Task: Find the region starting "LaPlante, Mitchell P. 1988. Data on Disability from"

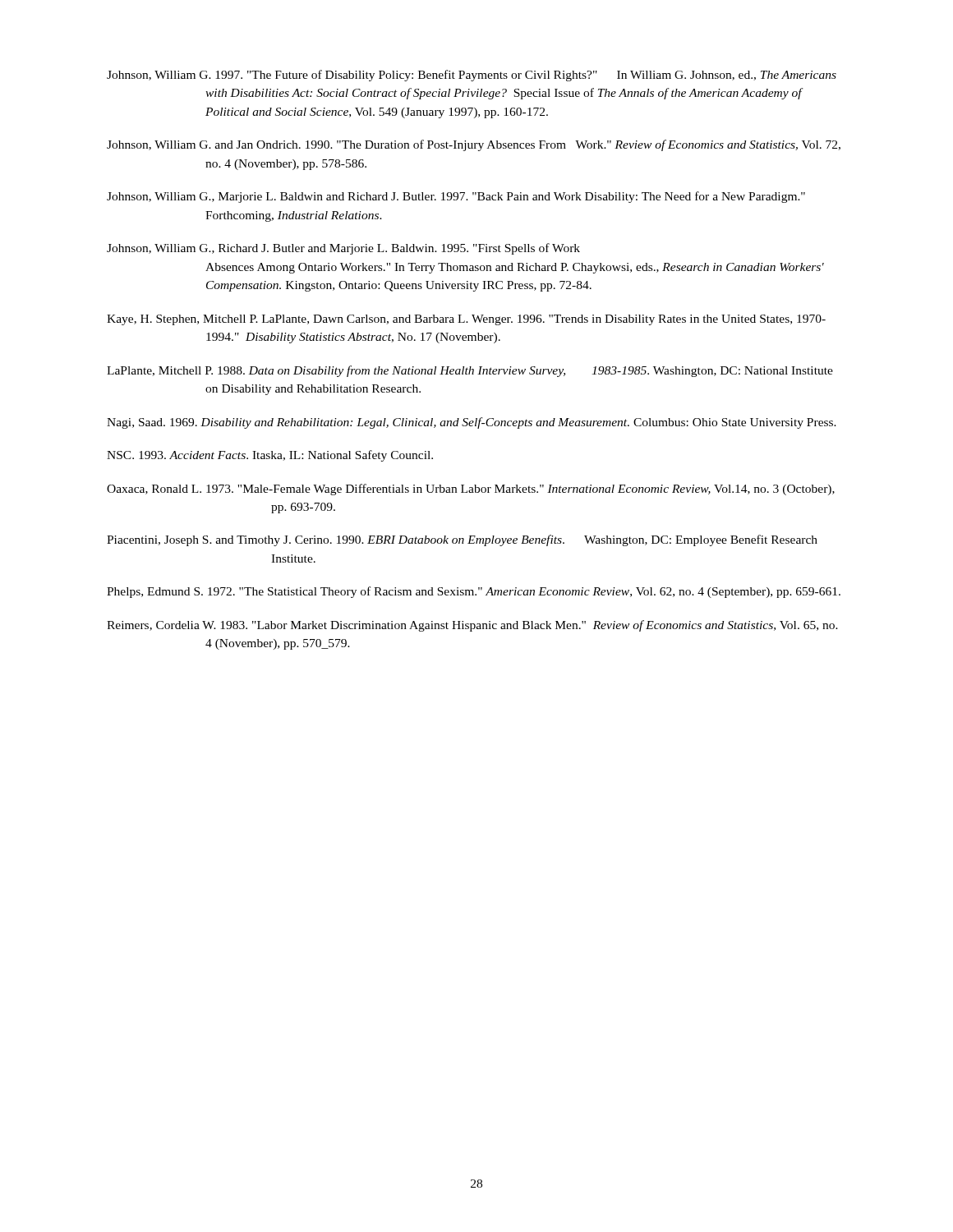Action: click(470, 379)
